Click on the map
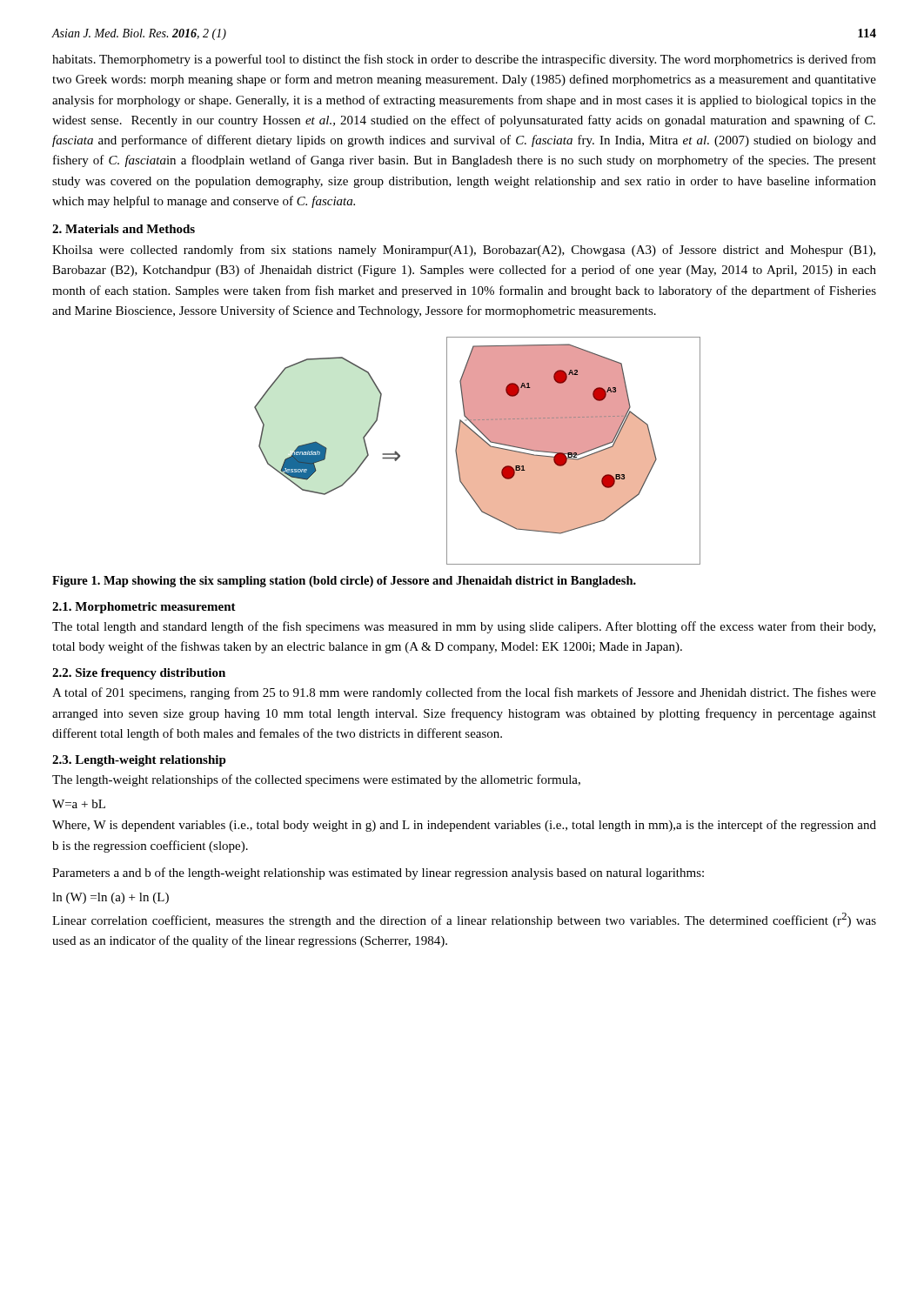Viewport: 924px width, 1305px height. click(x=464, y=451)
